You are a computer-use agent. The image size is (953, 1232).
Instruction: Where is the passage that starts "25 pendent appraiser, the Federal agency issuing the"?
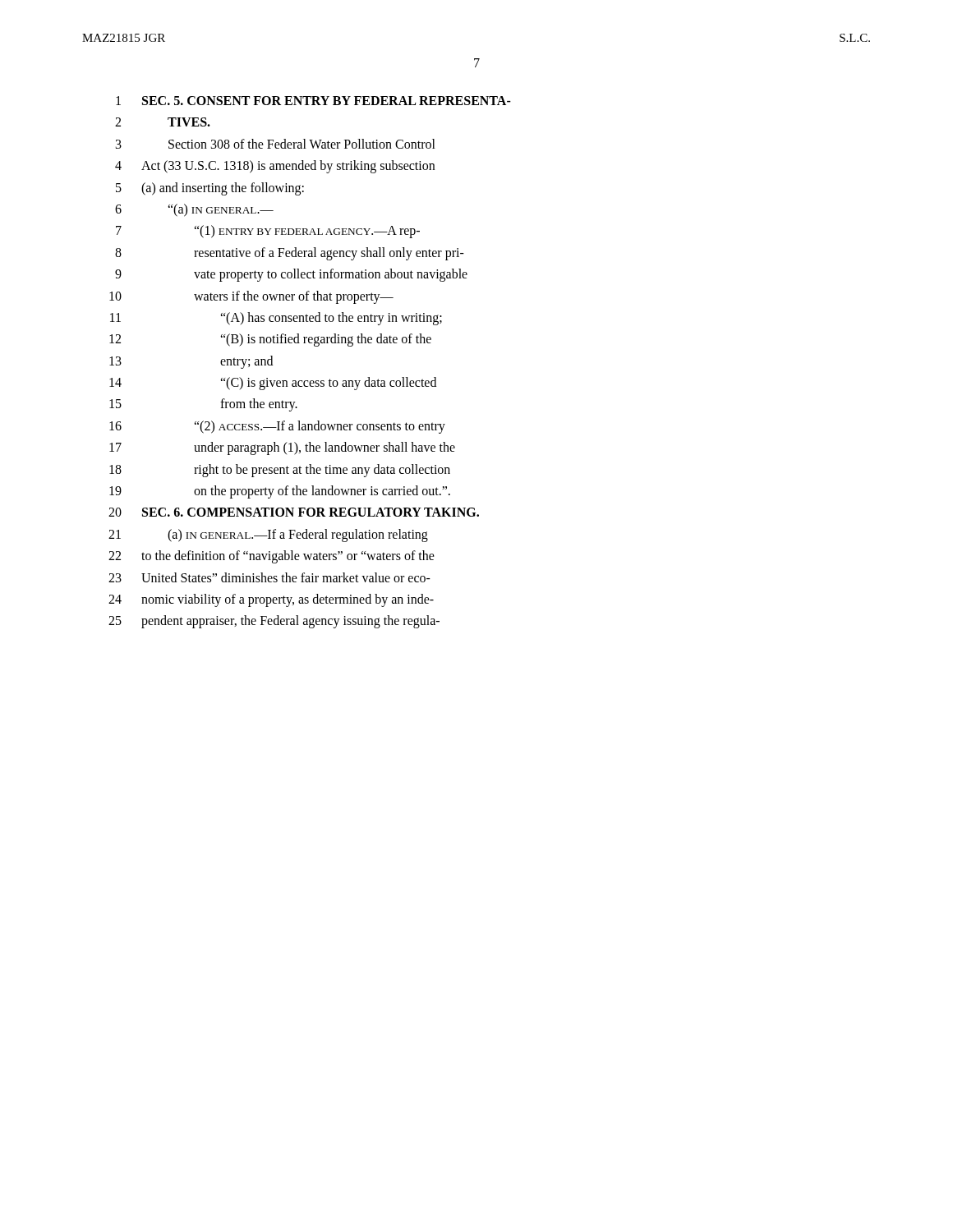click(x=274, y=622)
